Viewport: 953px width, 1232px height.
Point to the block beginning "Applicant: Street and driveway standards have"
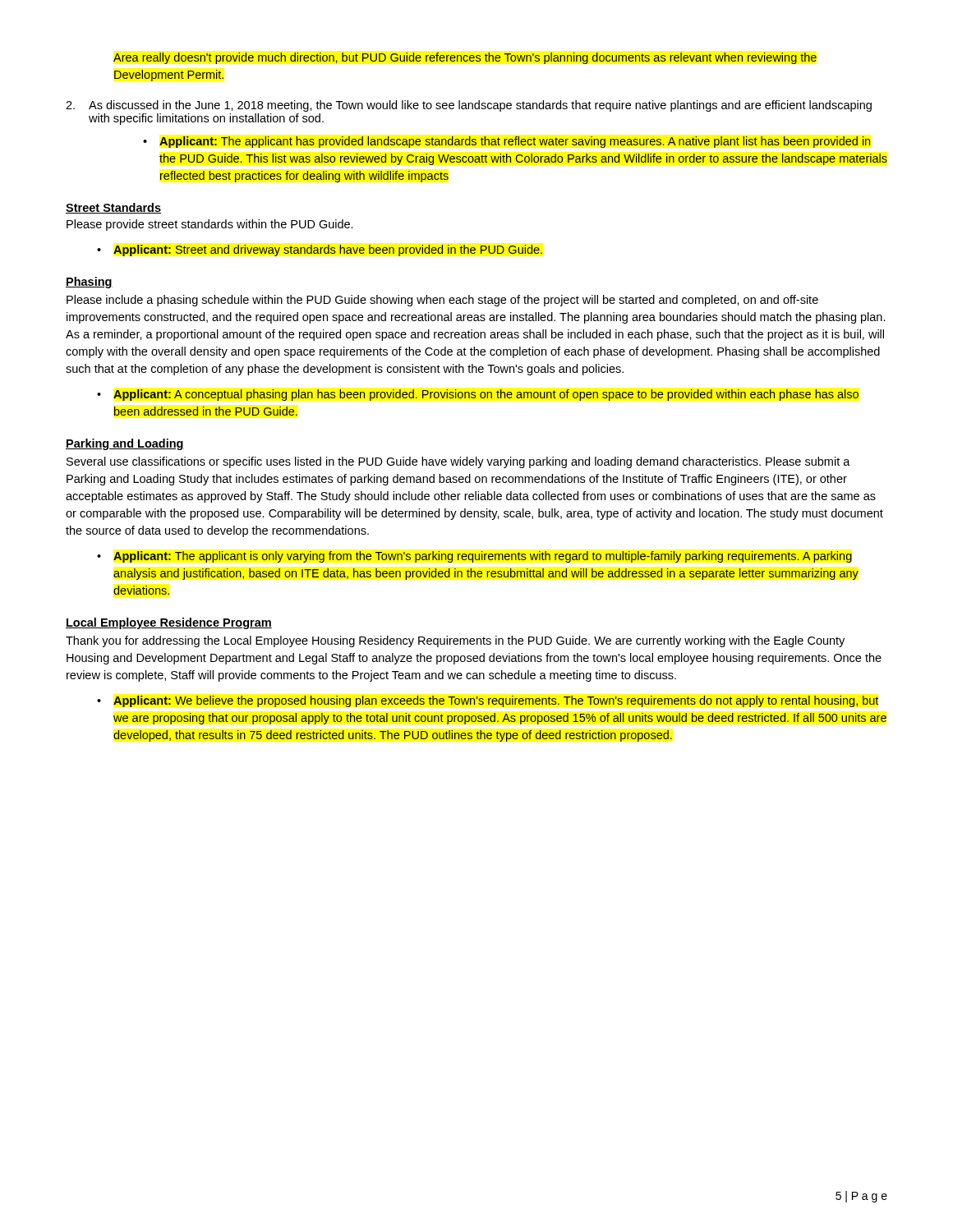(x=489, y=250)
